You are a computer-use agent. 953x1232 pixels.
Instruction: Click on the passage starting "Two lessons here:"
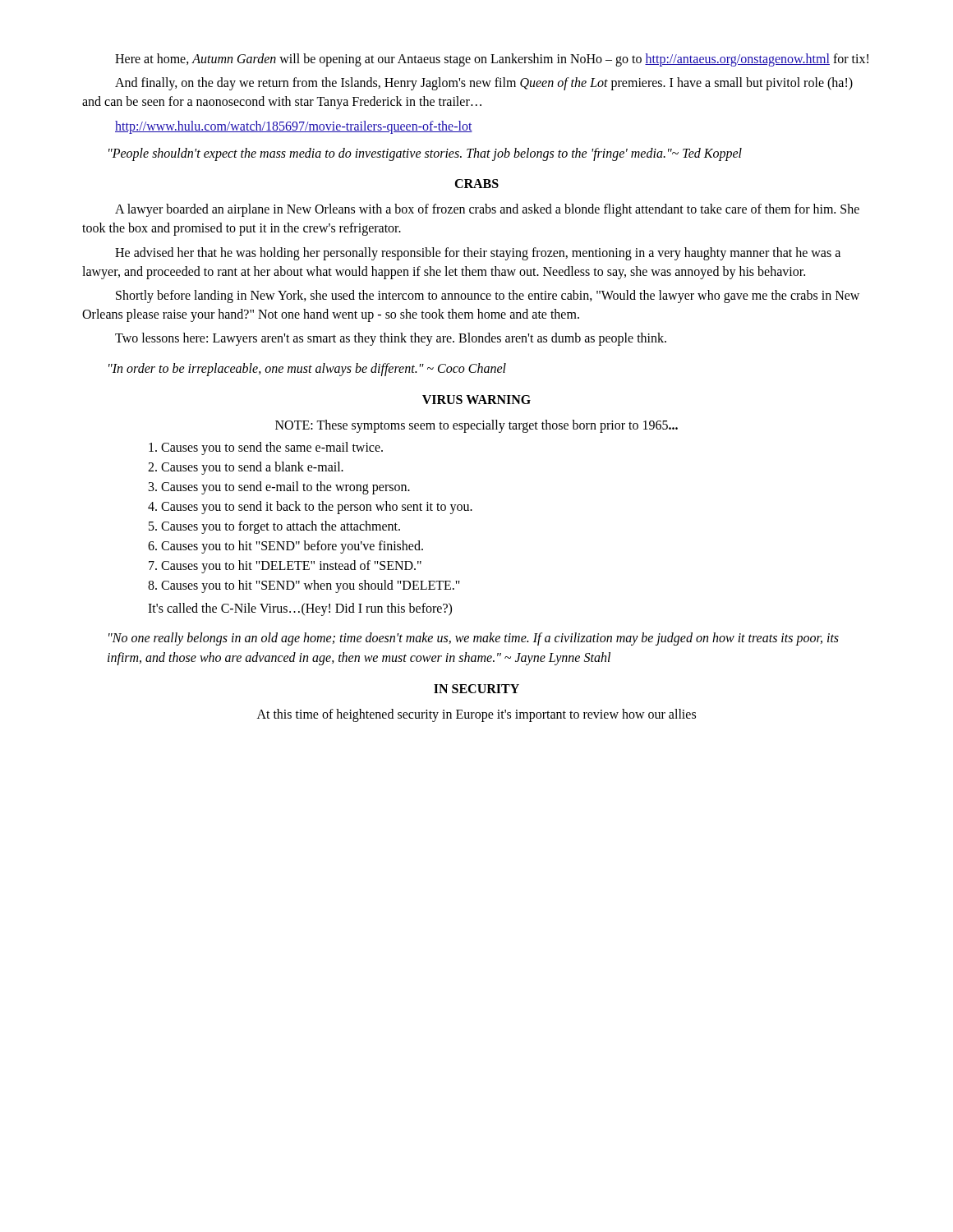(x=476, y=338)
